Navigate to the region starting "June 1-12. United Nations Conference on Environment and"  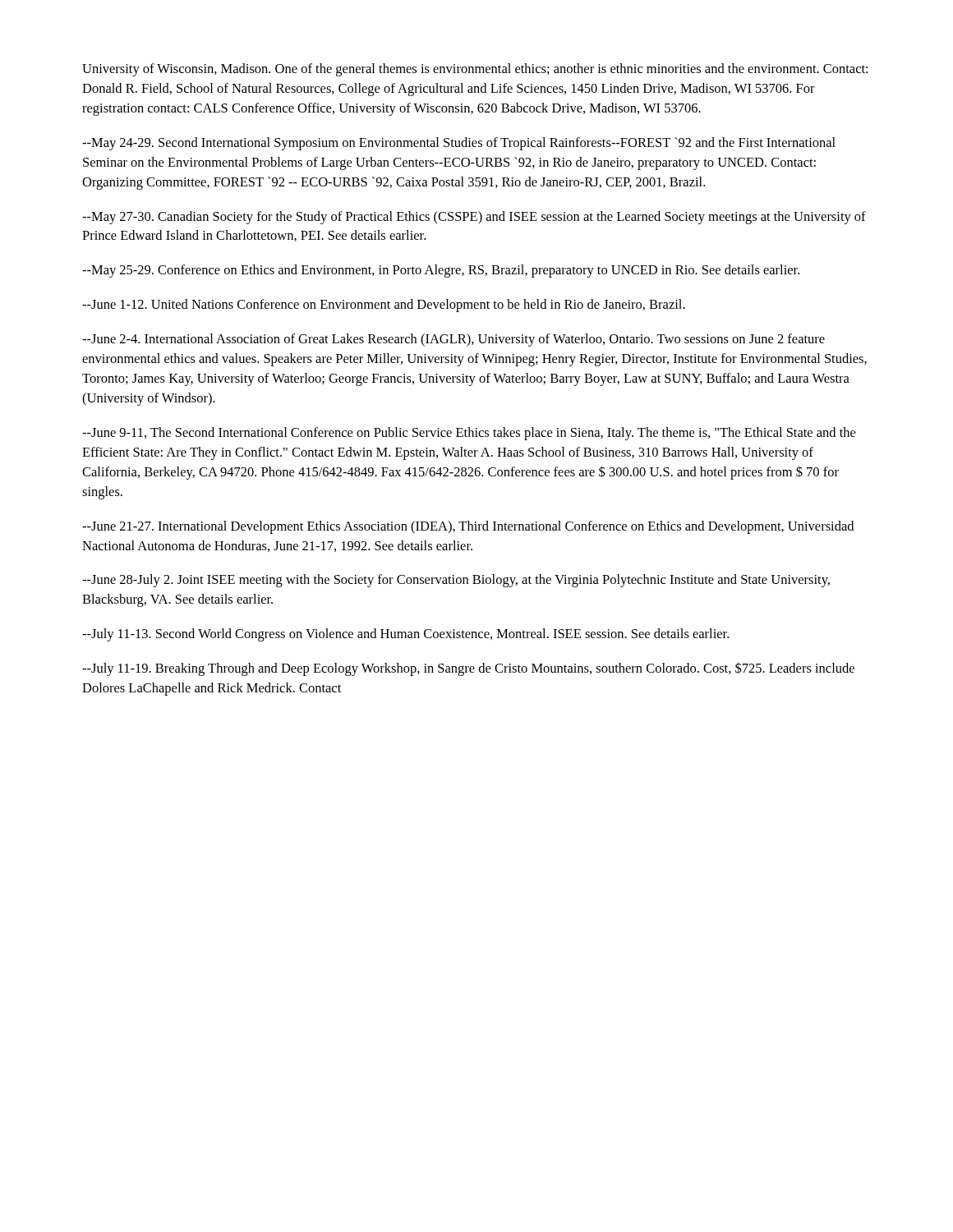[384, 305]
